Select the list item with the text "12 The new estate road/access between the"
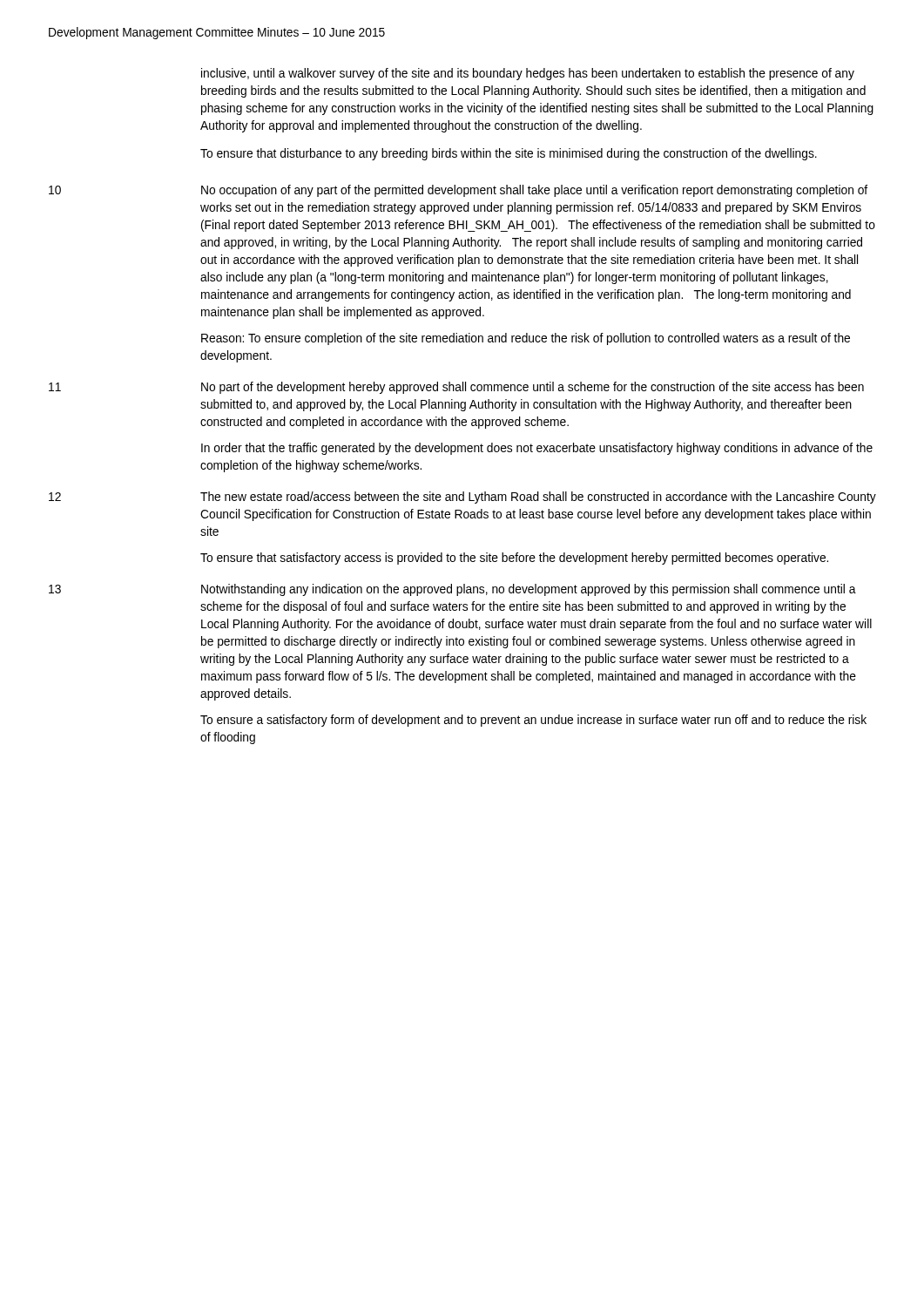Screen dimensions: 1307x924 462,515
